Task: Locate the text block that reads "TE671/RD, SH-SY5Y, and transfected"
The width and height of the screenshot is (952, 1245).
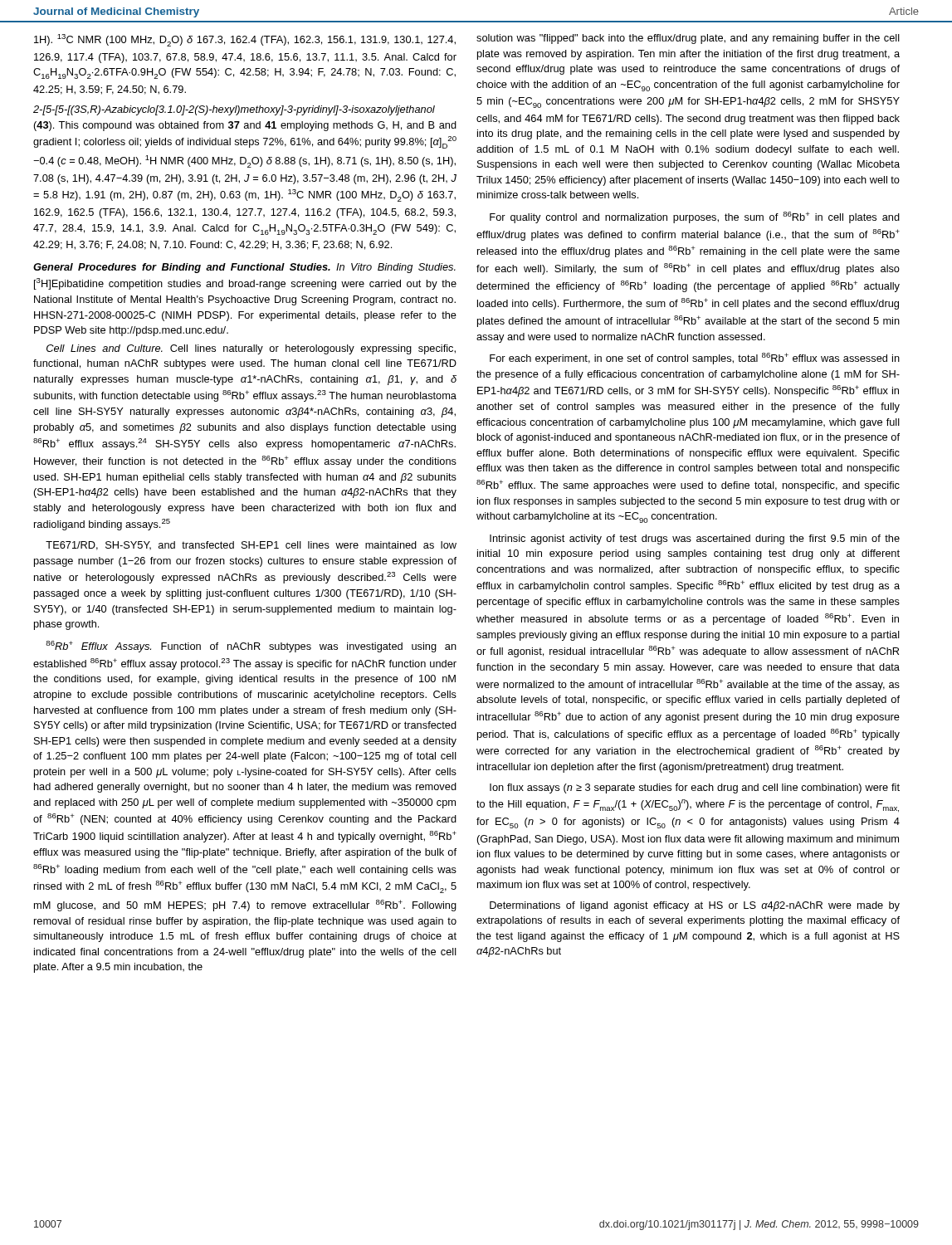Action: 245,585
